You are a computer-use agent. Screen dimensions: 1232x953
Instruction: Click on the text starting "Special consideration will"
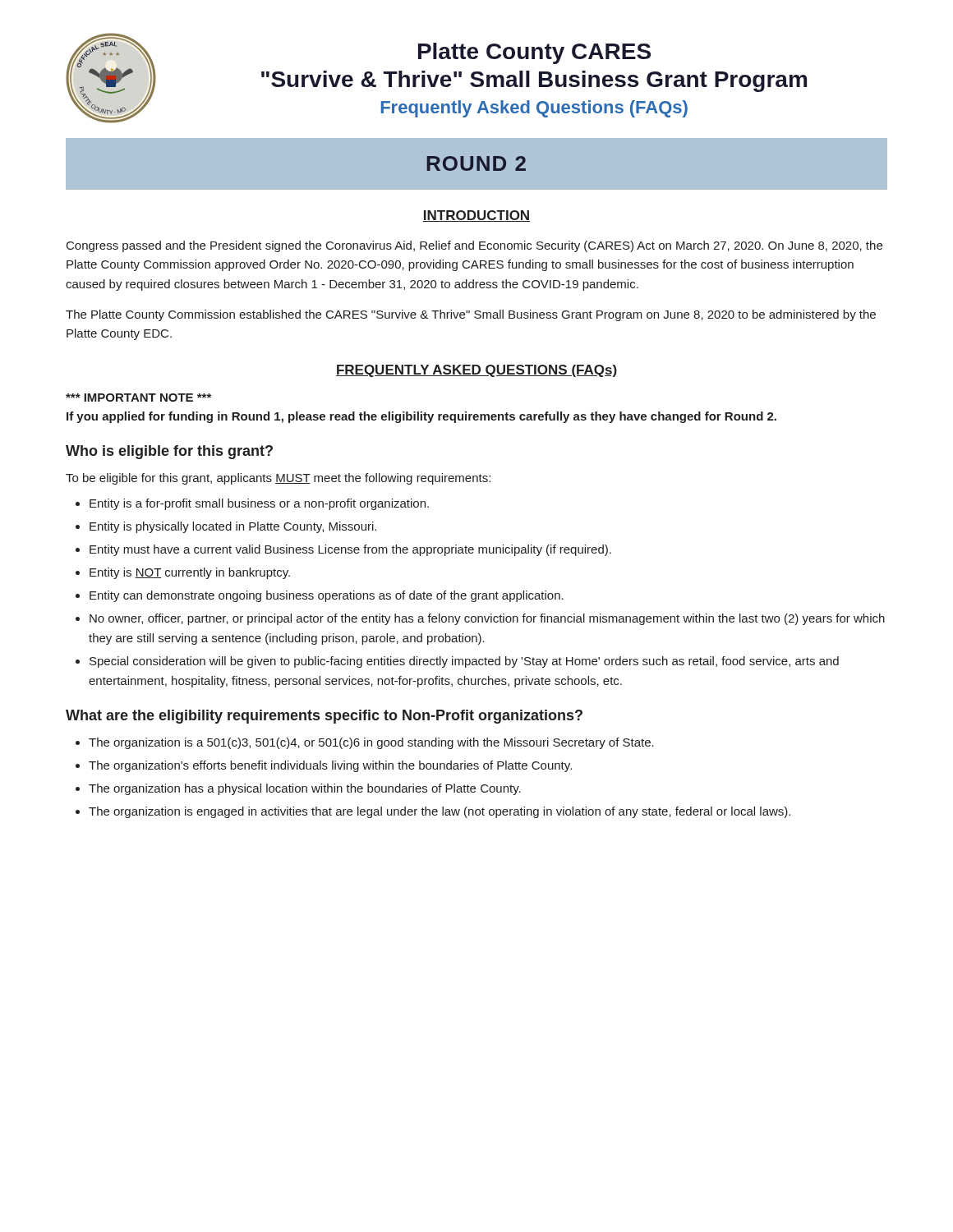[x=464, y=671]
